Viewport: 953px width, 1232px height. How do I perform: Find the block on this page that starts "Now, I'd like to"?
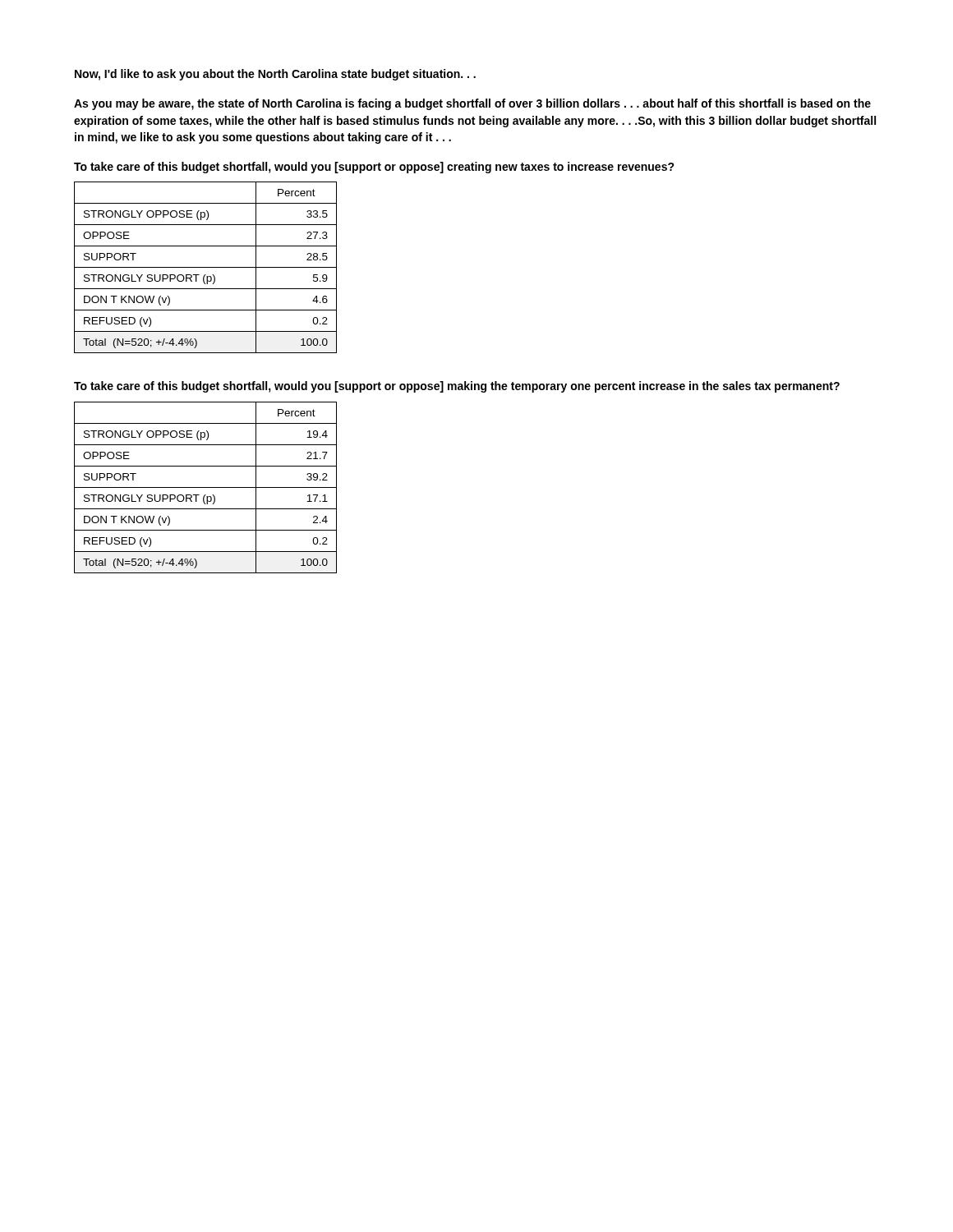click(x=275, y=74)
